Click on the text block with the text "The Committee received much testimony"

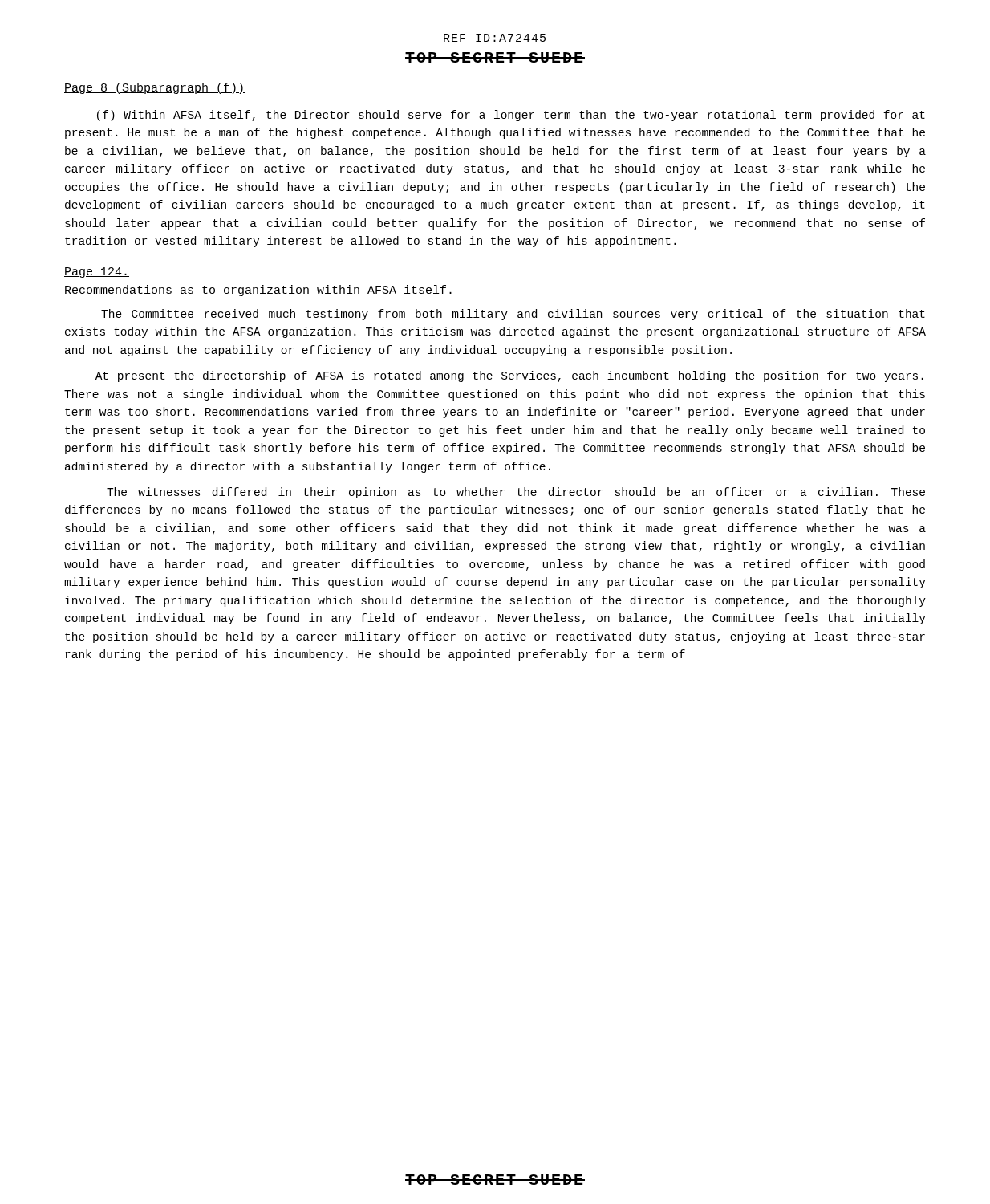(495, 485)
